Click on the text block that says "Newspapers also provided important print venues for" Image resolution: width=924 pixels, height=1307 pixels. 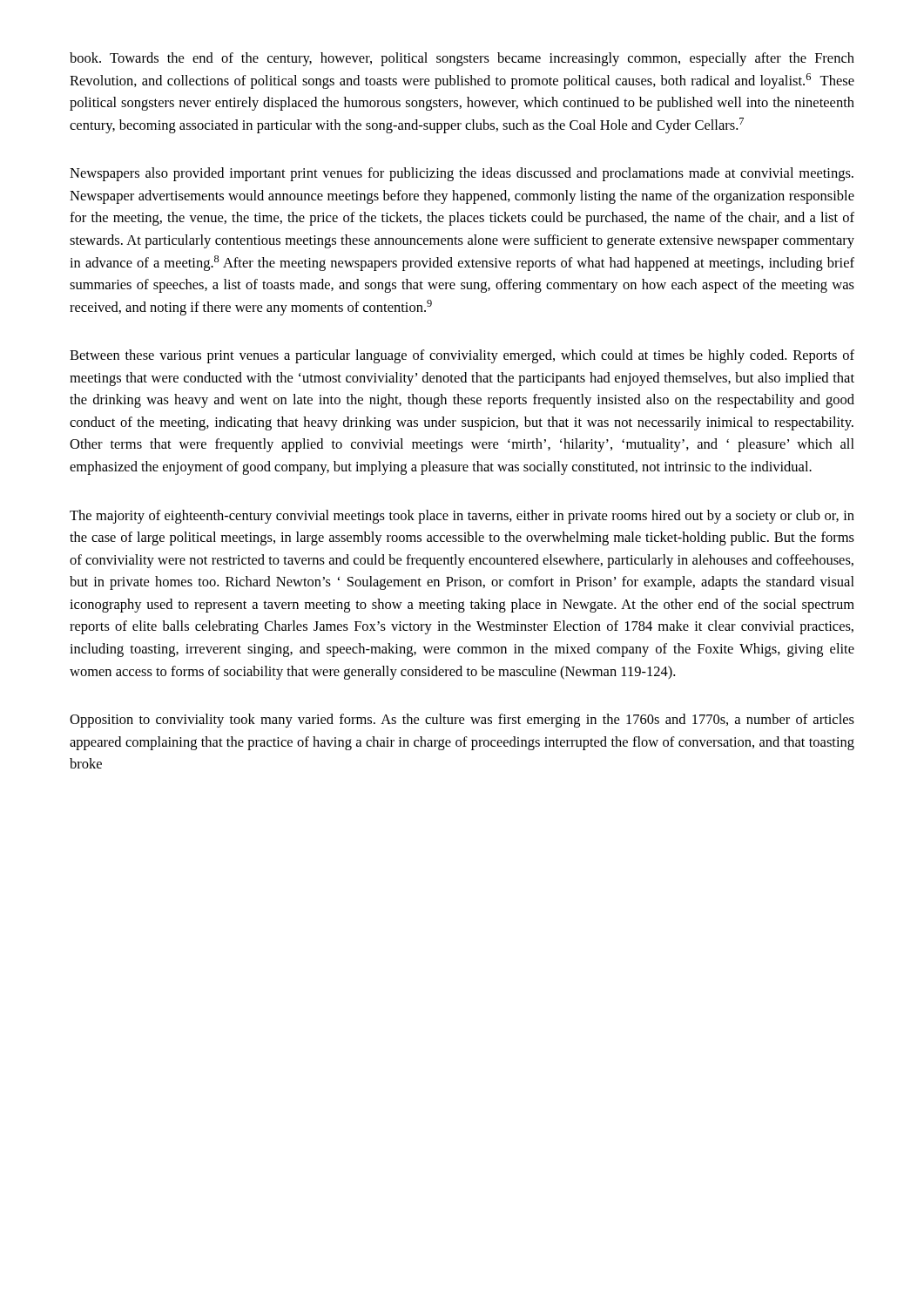[x=462, y=240]
